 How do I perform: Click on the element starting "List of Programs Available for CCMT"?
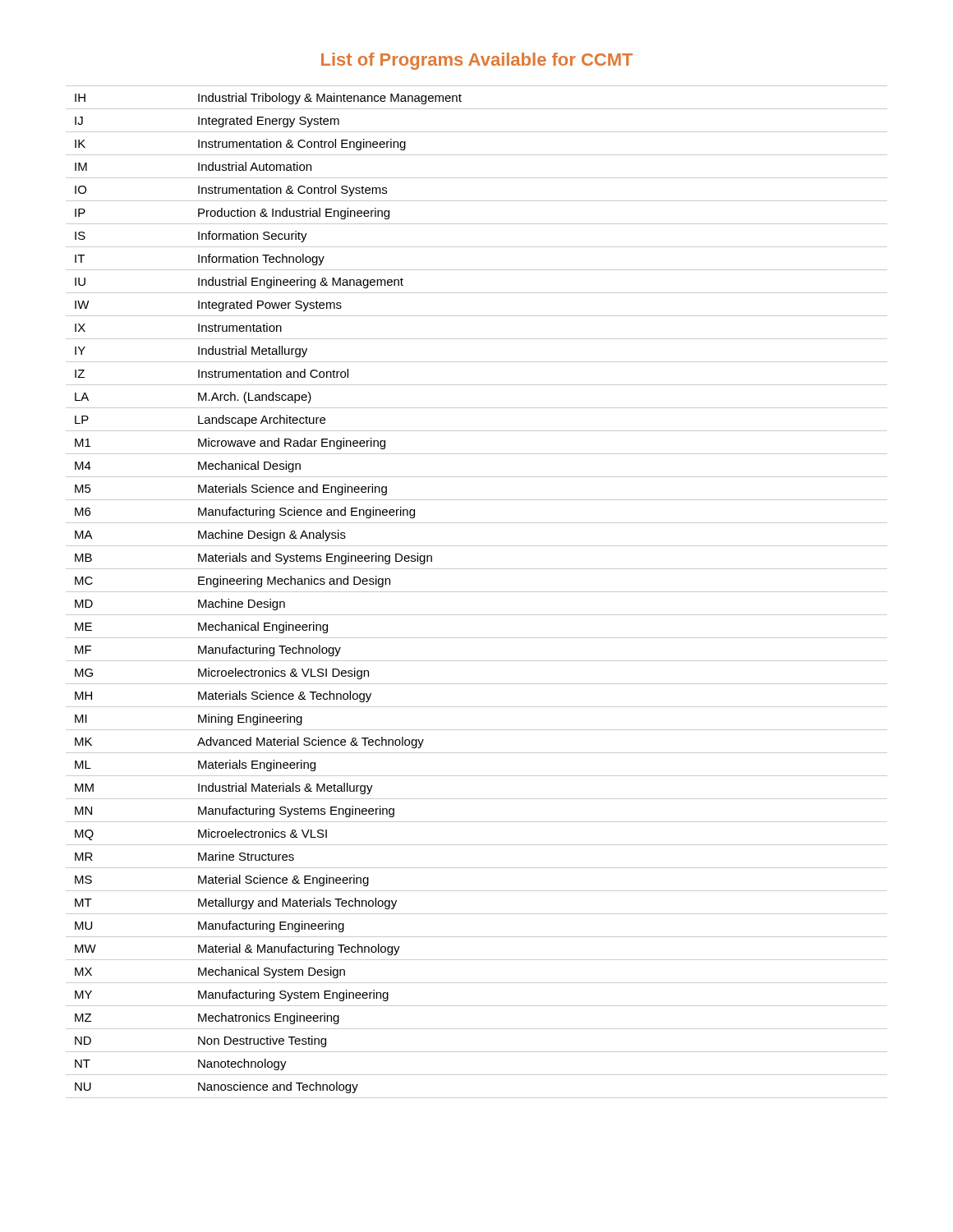[x=476, y=60]
